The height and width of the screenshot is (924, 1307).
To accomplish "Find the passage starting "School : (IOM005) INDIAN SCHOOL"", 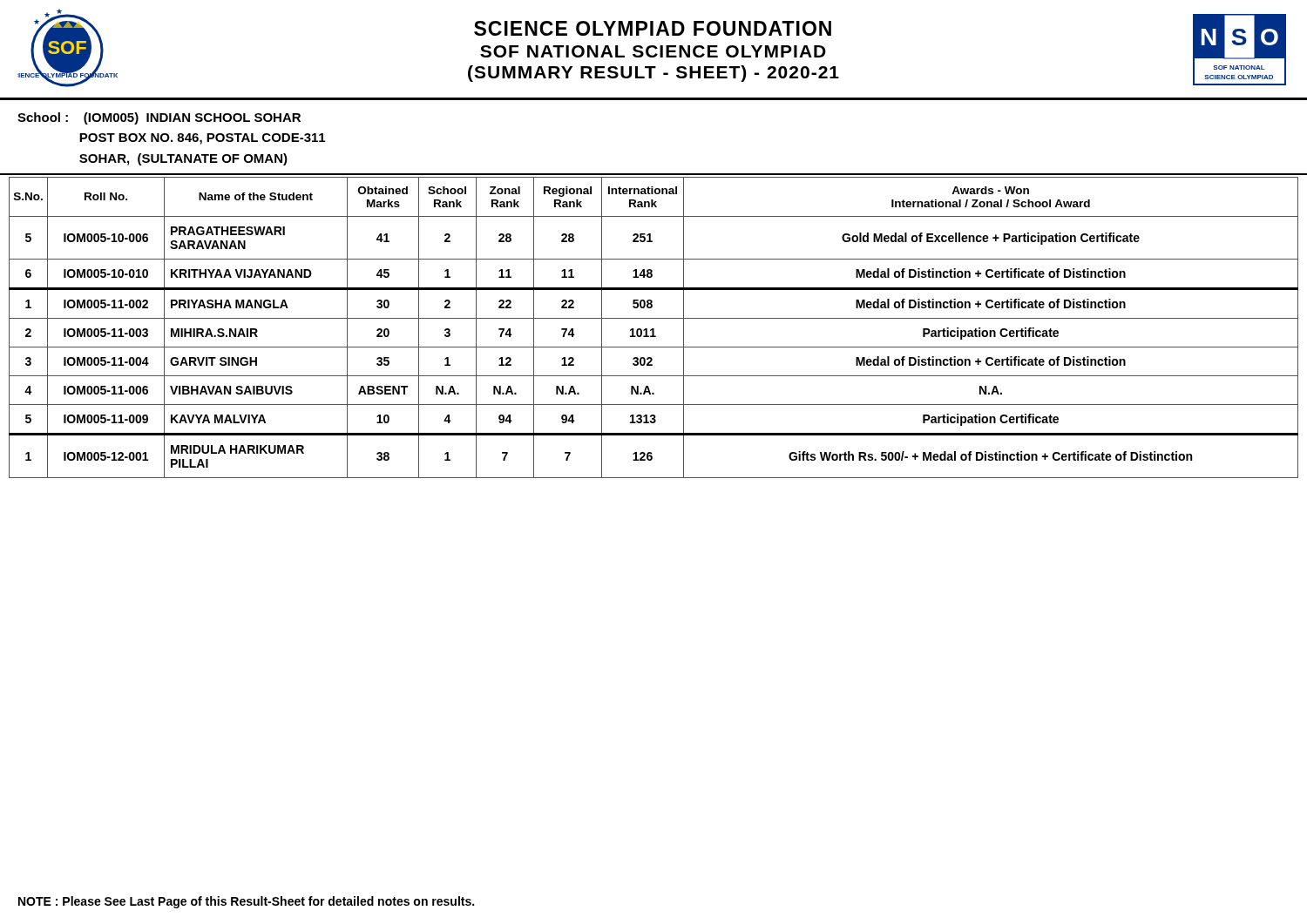I will [171, 137].
